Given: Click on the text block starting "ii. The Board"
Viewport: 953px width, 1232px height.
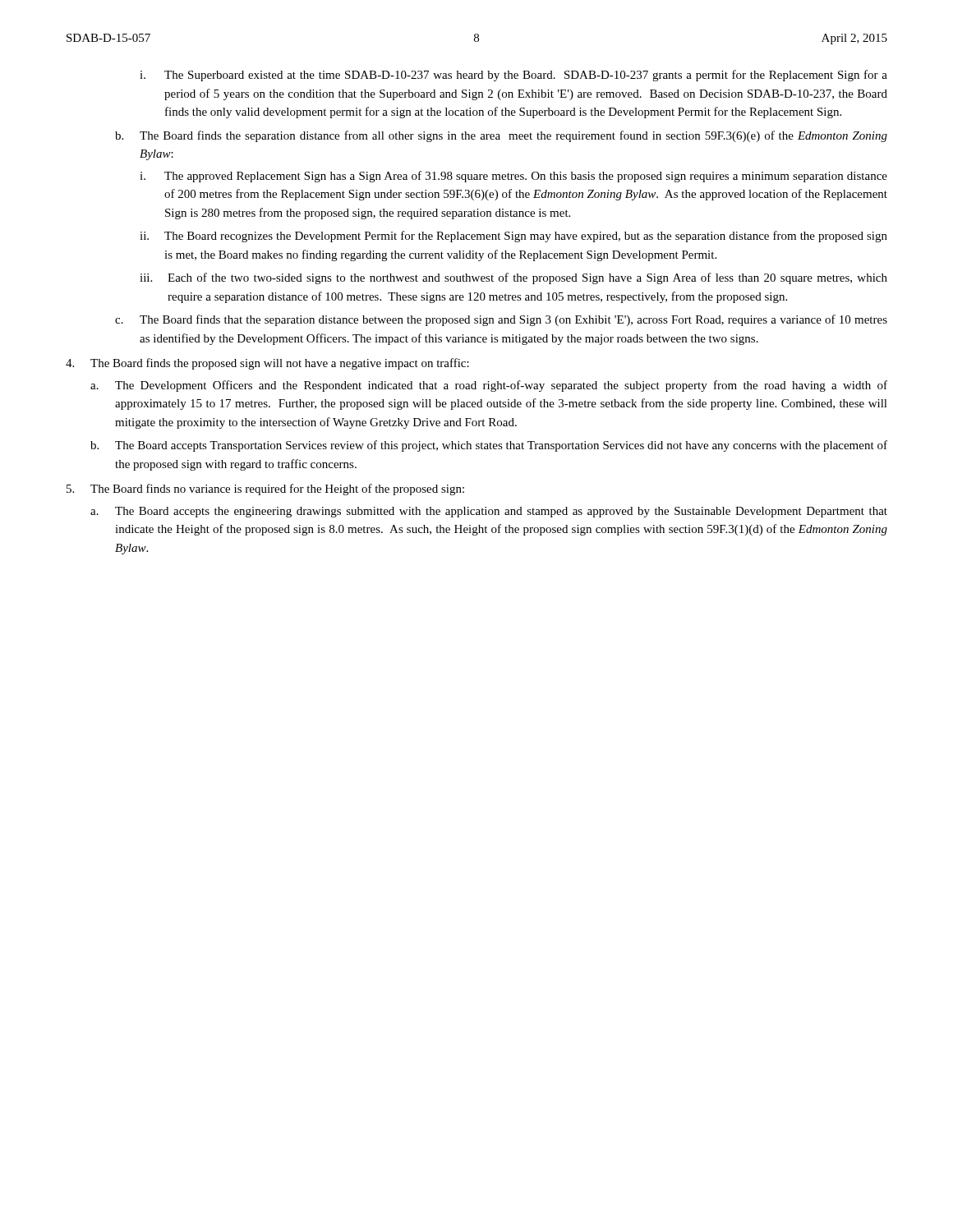Looking at the screenshot, I should [513, 245].
